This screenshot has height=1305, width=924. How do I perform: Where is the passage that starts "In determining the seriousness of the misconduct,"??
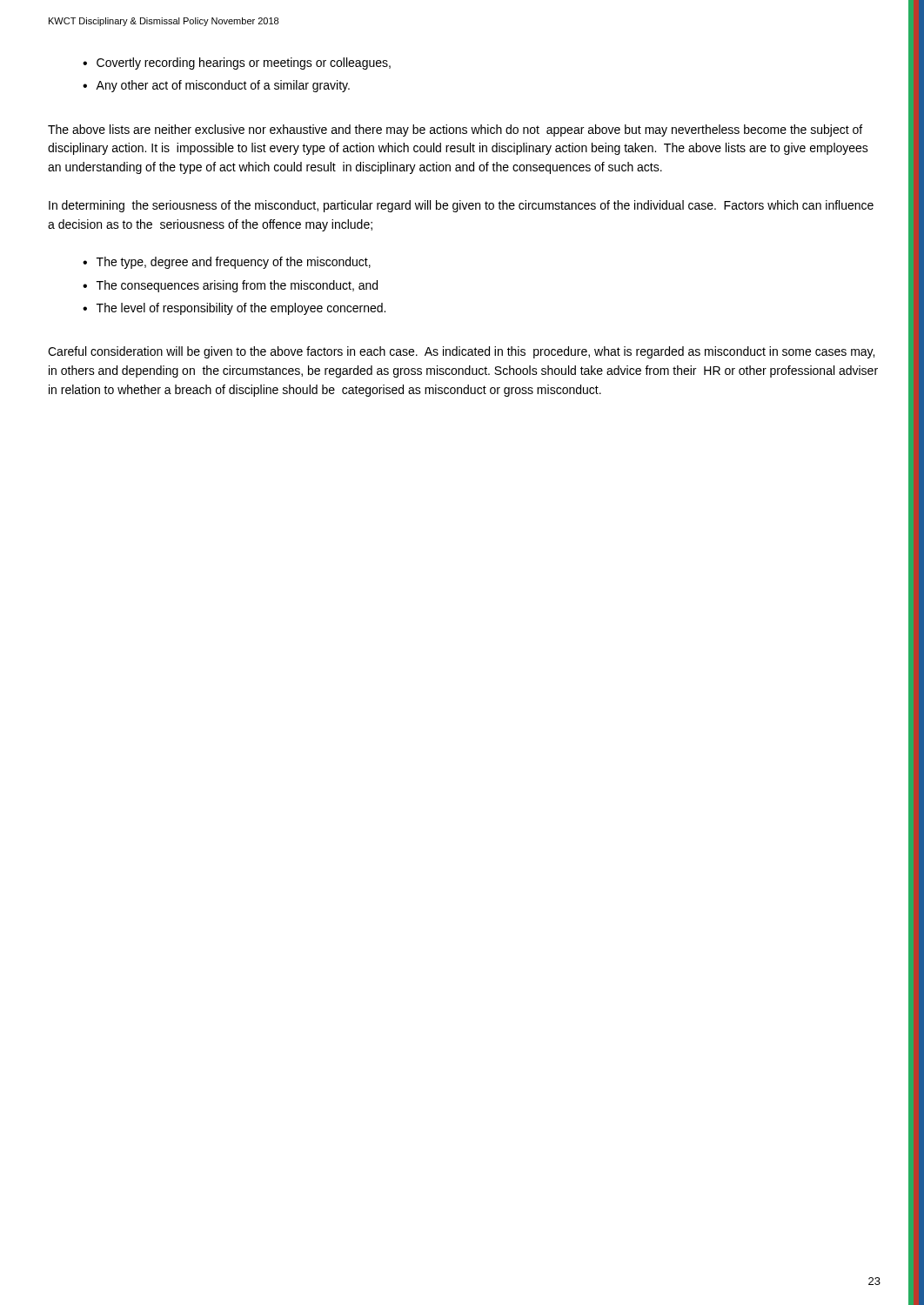pos(461,215)
